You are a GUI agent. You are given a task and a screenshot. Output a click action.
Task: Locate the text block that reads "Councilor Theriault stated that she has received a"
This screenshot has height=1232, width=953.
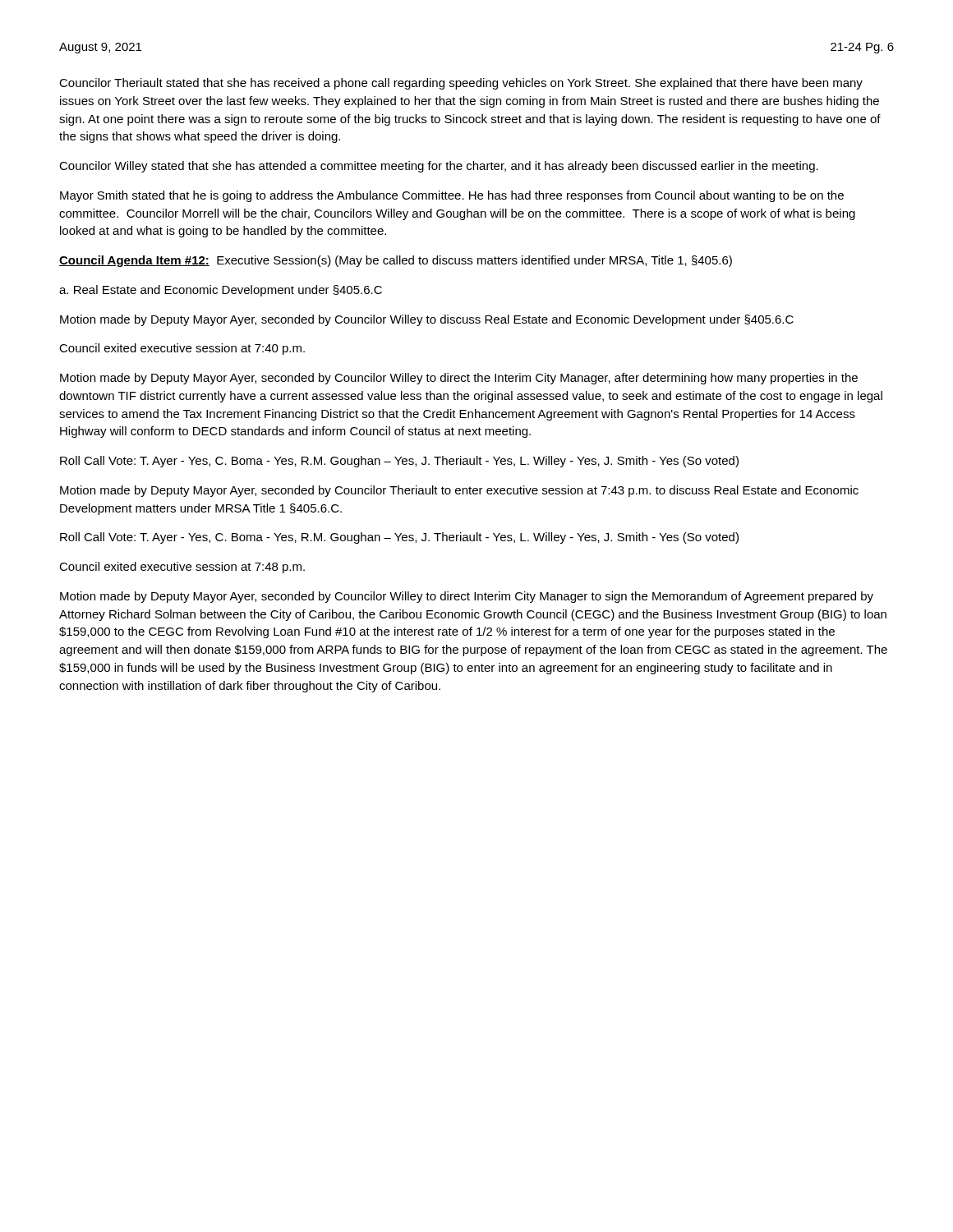click(x=476, y=110)
